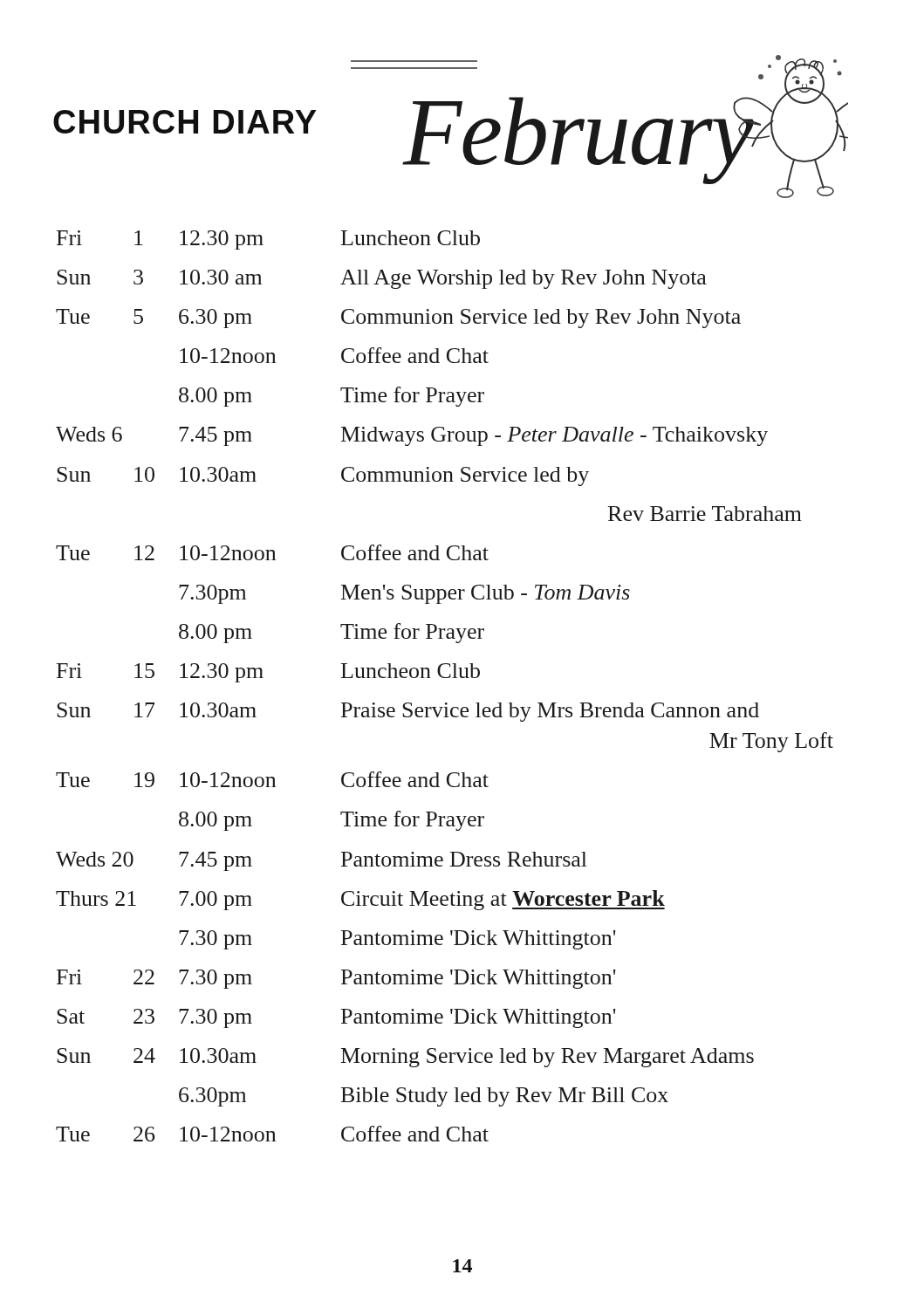Locate the illustration
Screen dimensions: 1309x924
pos(595,123)
